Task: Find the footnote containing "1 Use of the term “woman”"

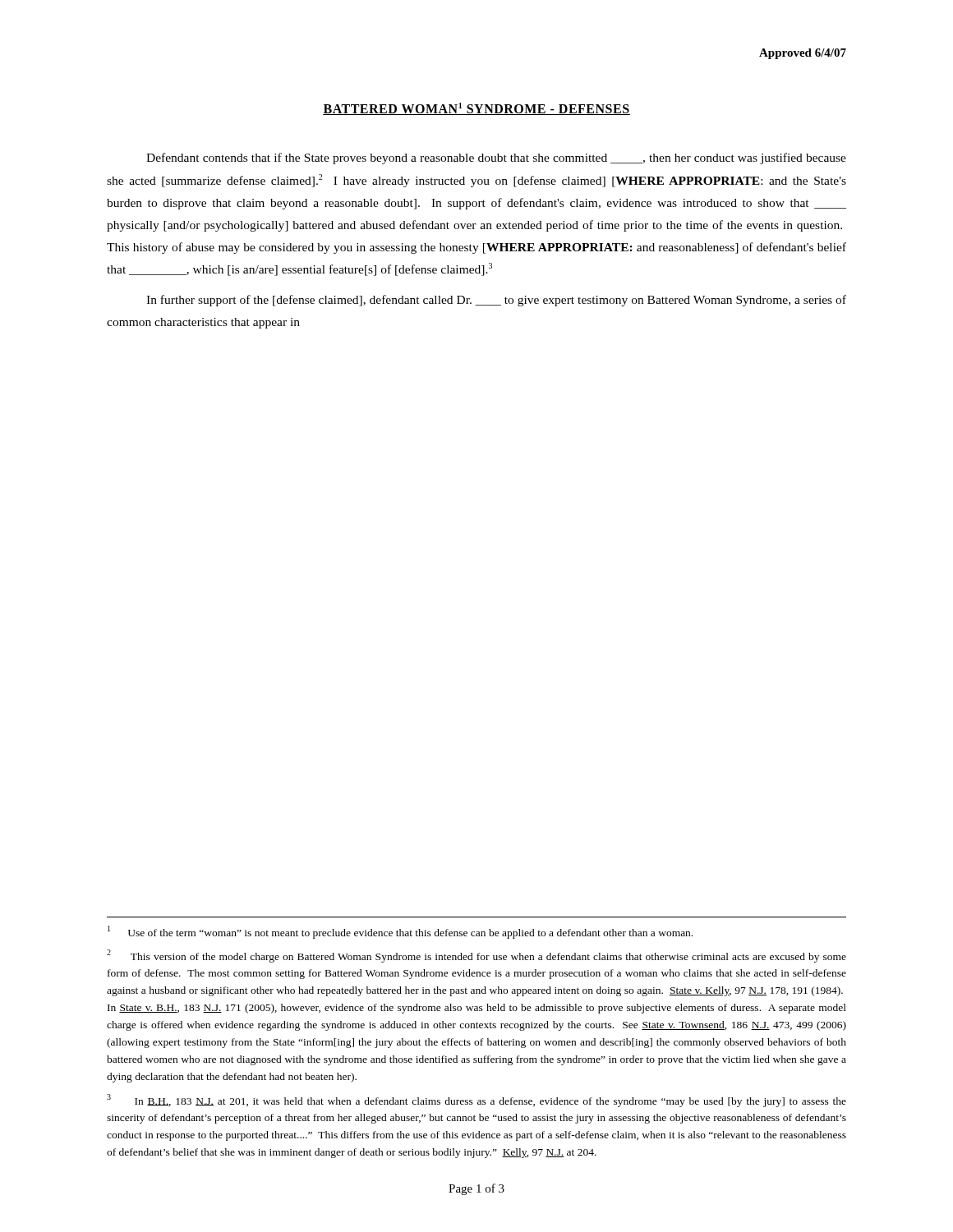Action: [x=400, y=931]
